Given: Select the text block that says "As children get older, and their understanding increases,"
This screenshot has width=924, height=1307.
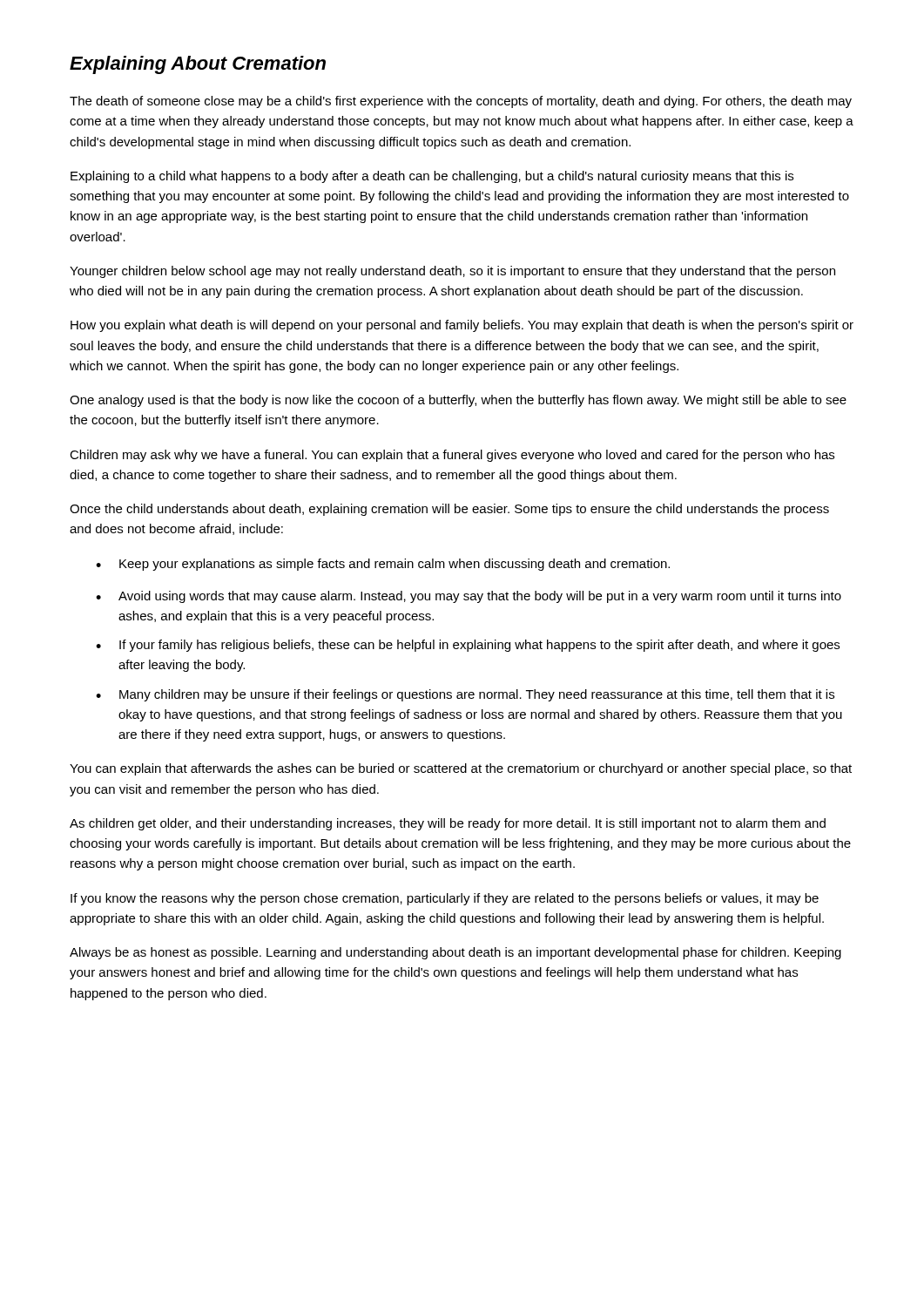Looking at the screenshot, I should 460,843.
